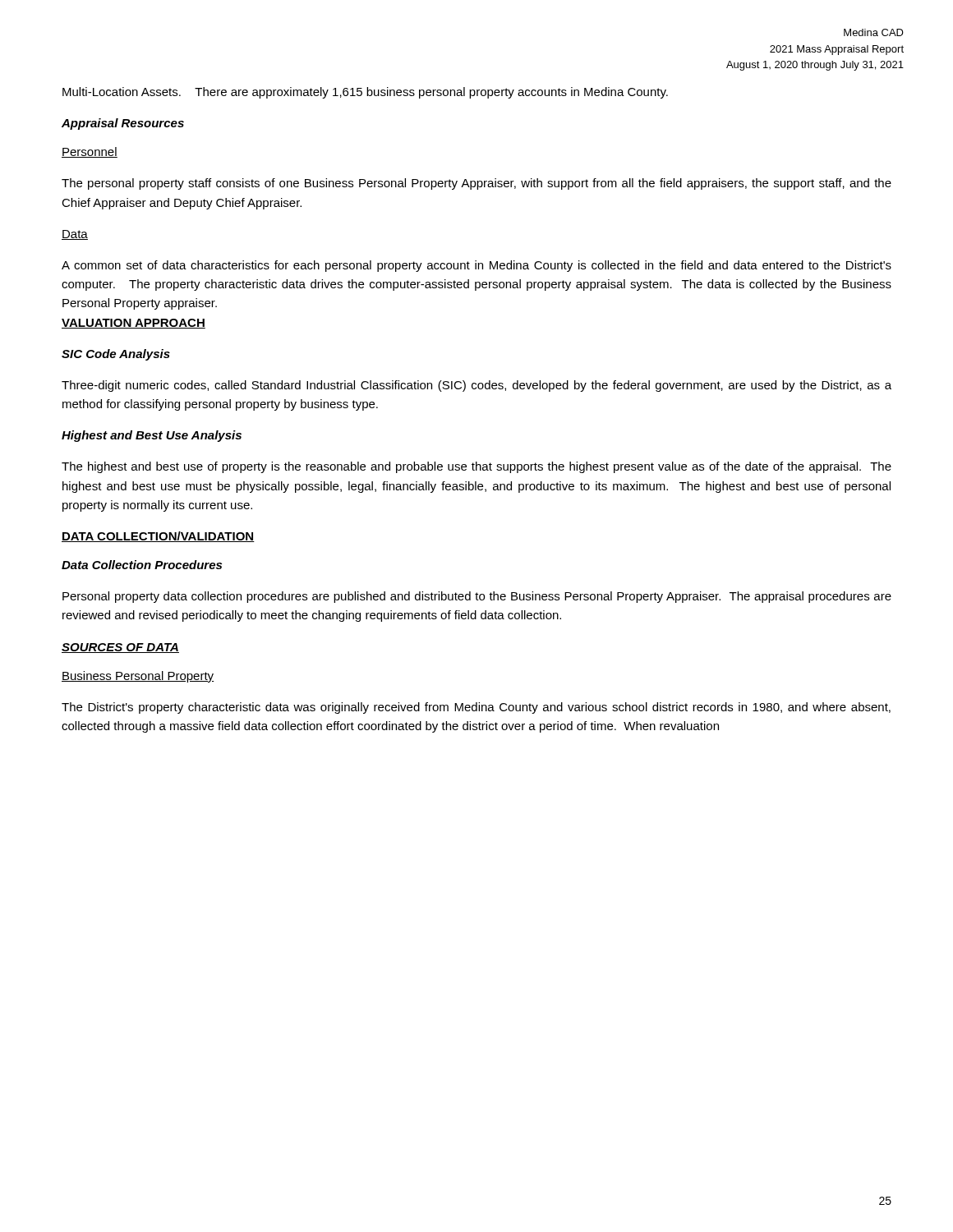953x1232 pixels.
Task: Where is the passage that starts "The personal property staff"?
Action: click(476, 193)
